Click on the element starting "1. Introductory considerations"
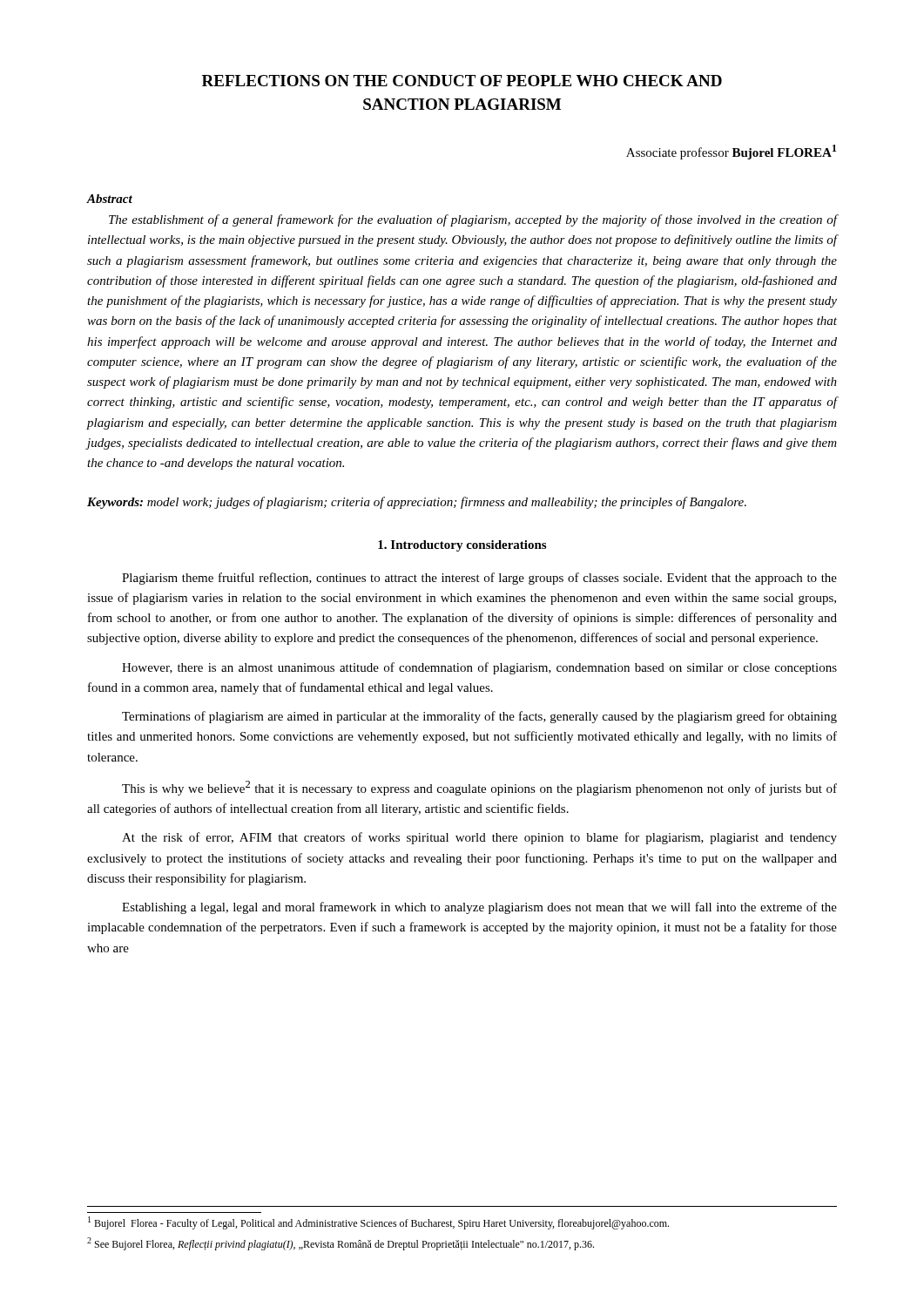The height and width of the screenshot is (1307, 924). pyautogui.click(x=462, y=544)
